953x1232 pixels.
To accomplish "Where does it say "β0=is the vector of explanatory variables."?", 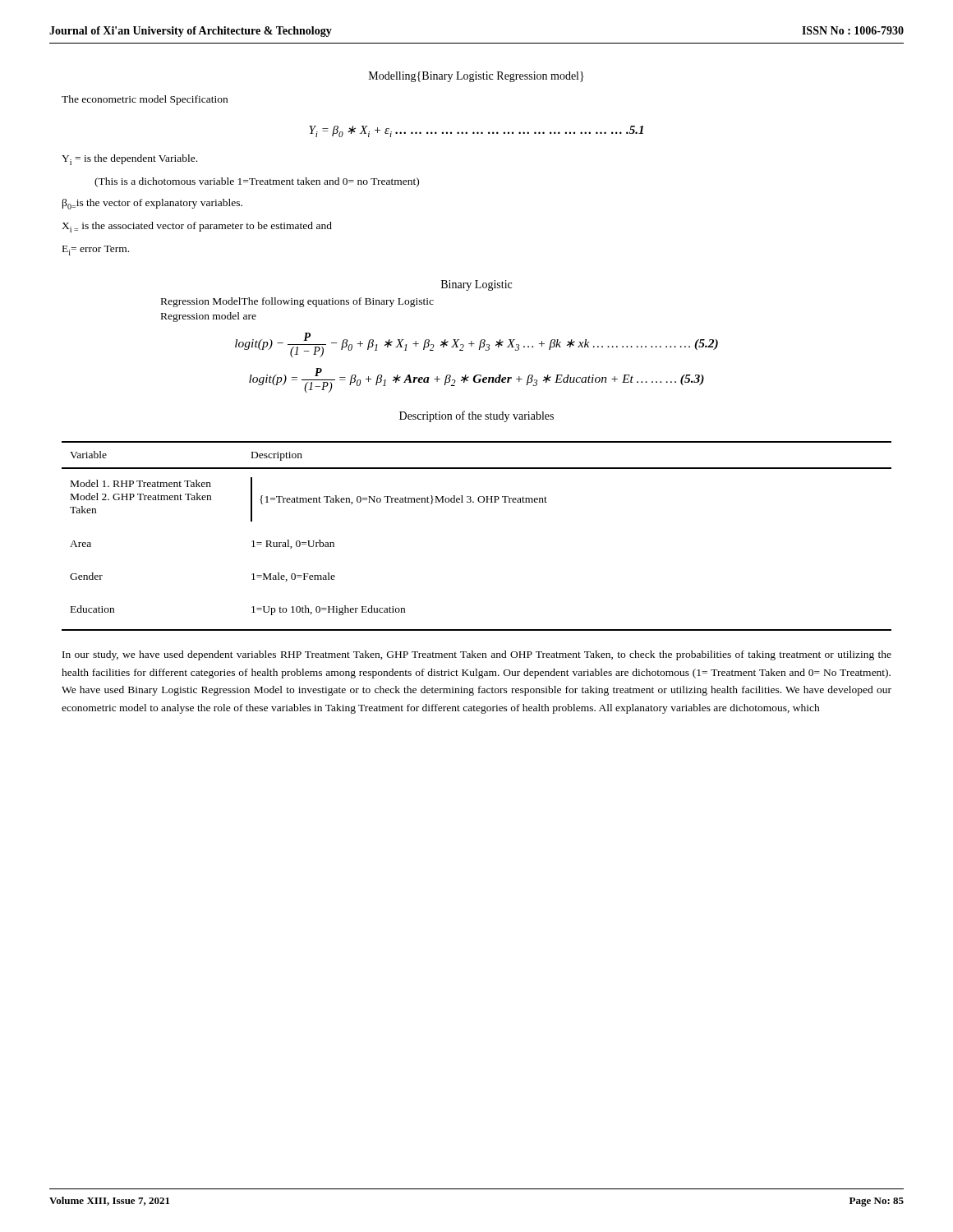I will tap(152, 204).
